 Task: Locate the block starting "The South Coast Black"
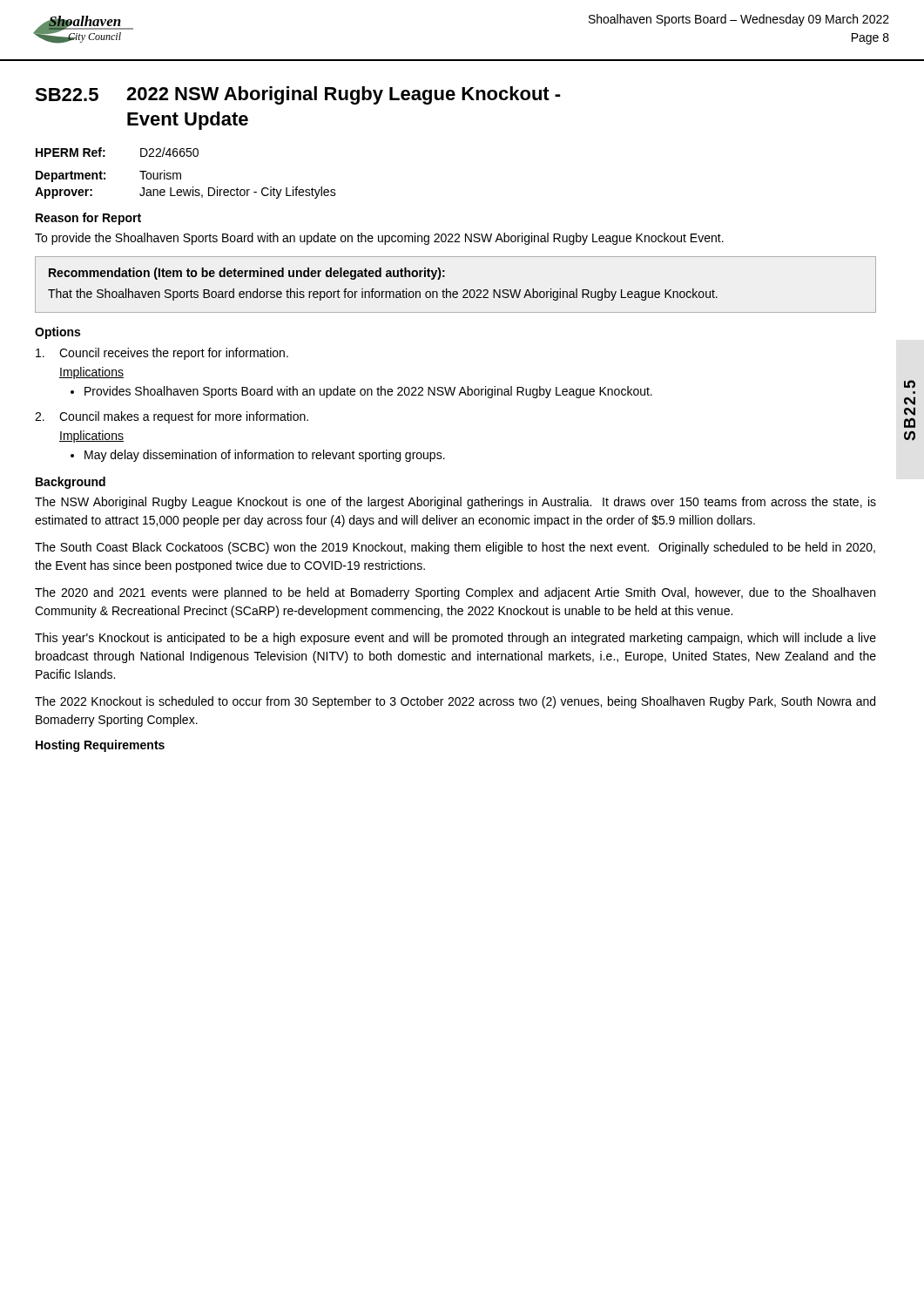(455, 557)
